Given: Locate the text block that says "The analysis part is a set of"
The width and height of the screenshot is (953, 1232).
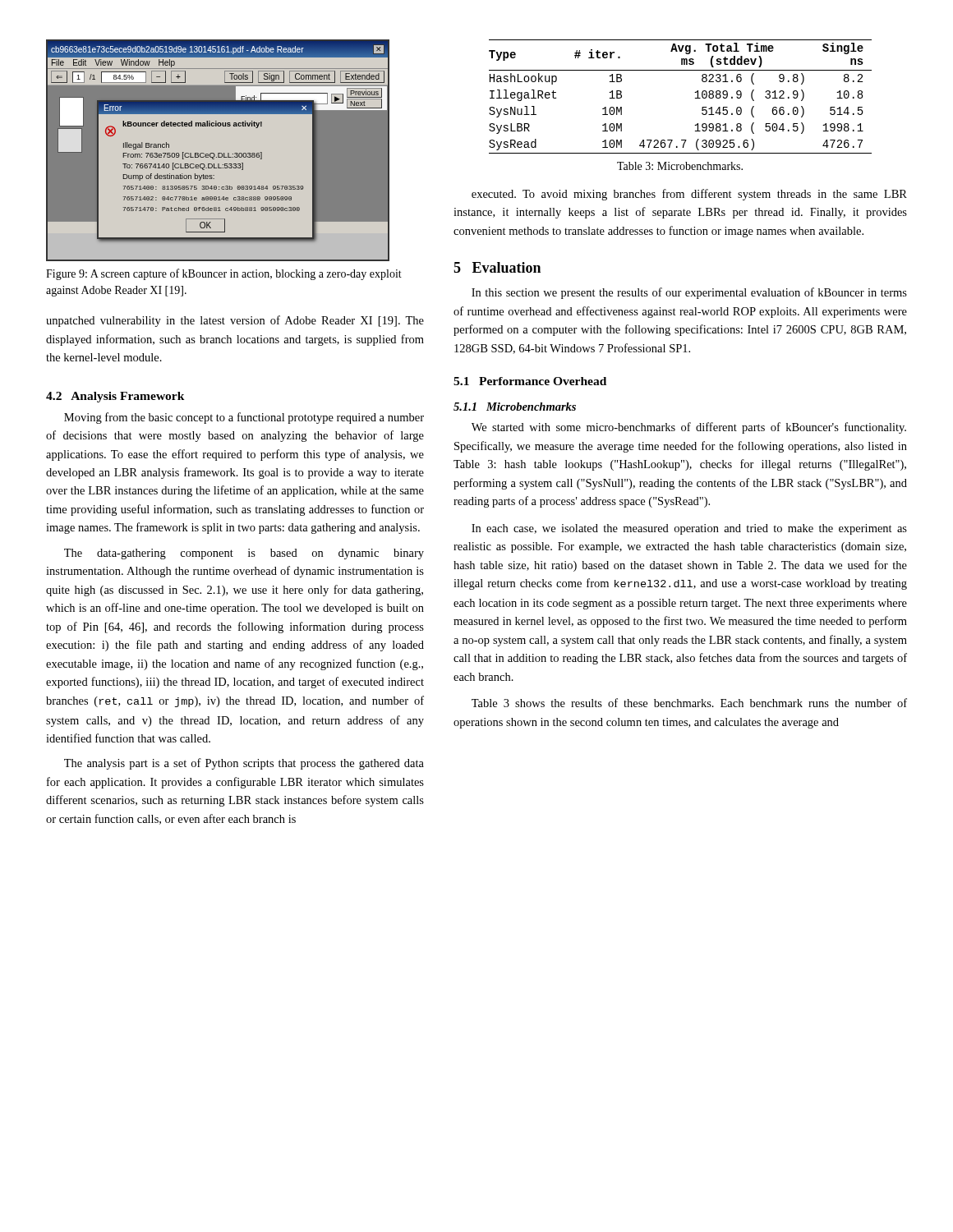Looking at the screenshot, I should [x=235, y=791].
